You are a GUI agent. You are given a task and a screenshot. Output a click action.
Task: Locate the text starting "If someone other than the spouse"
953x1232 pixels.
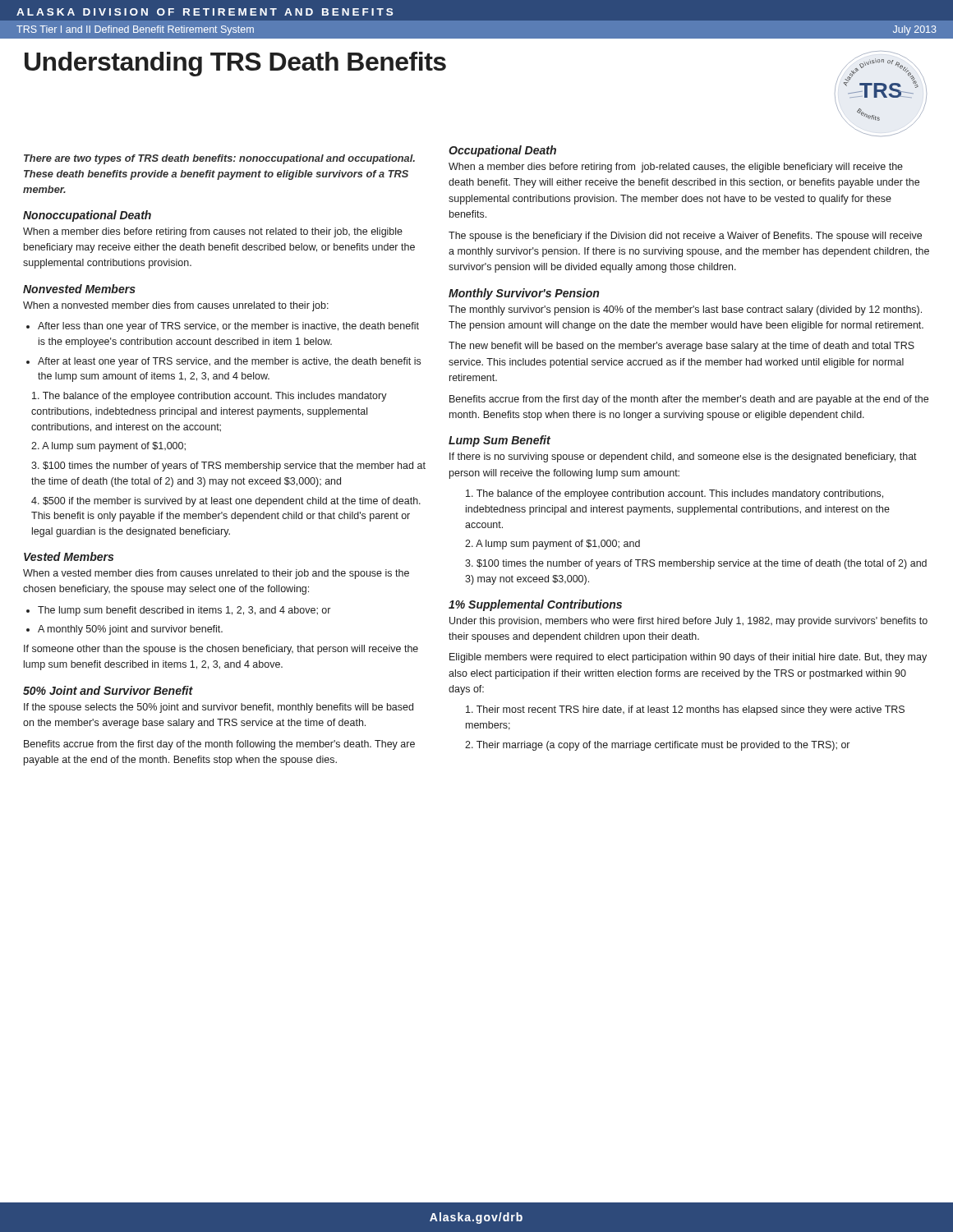[x=224, y=657]
